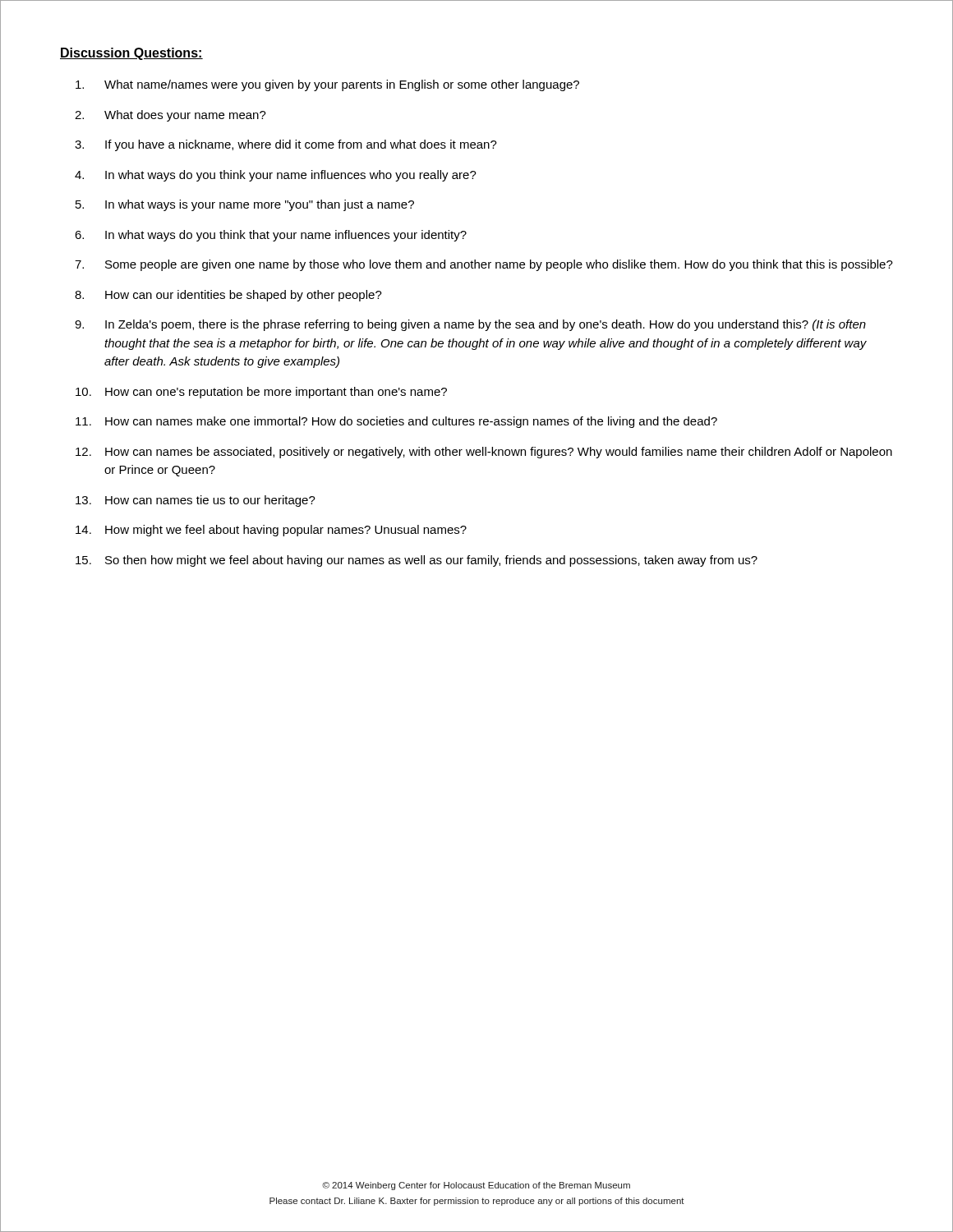This screenshot has width=953, height=1232.
Task: Locate the block of text that opens with "5. In what ways is your name more"
Action: click(x=245, y=205)
